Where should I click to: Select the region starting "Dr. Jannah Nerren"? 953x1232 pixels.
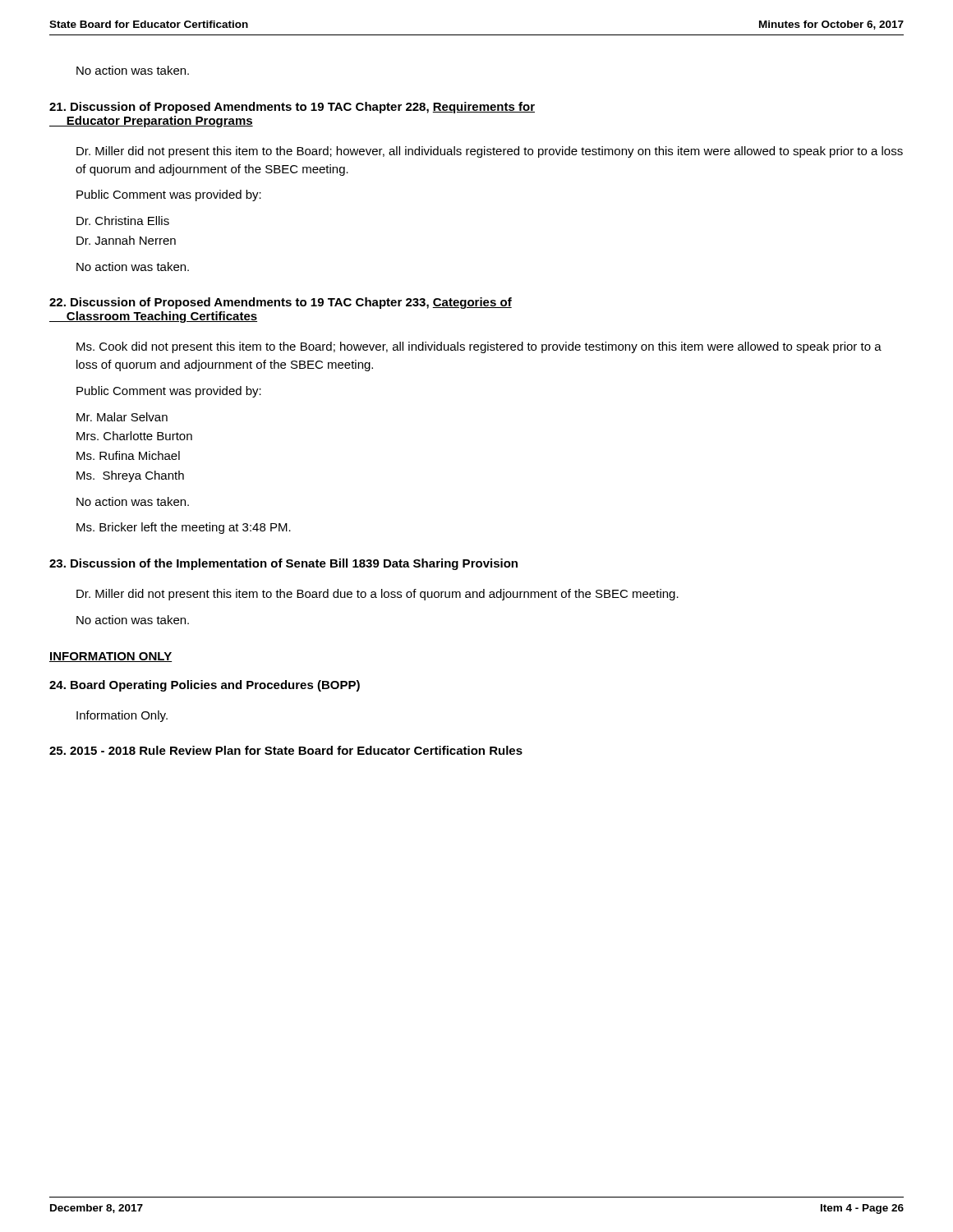coord(126,240)
